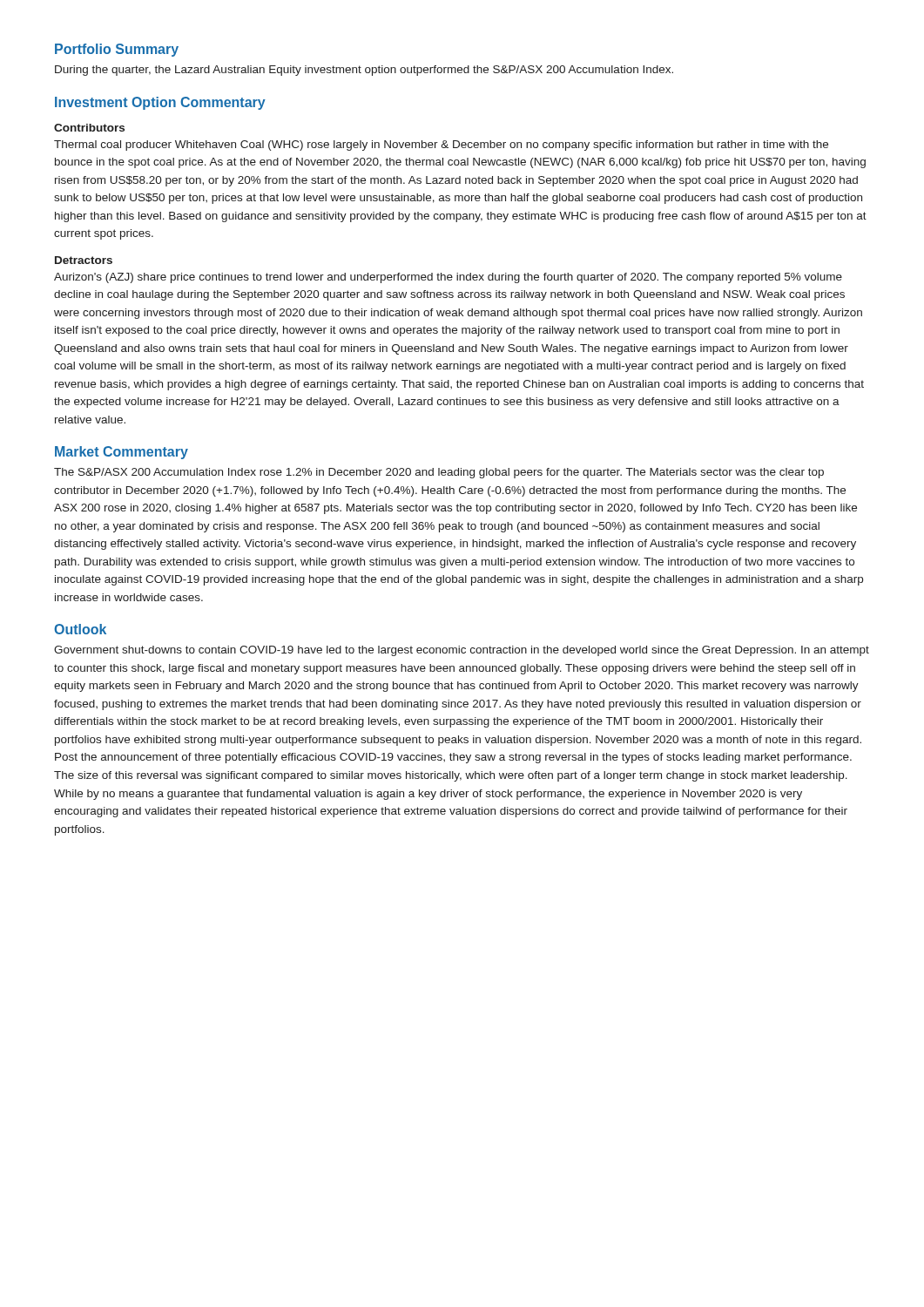The height and width of the screenshot is (1307, 924).
Task: Select the text block with the text "Thermal coal producer Whitehaven Coal (WHC) rose largely"
Action: pyautogui.click(x=462, y=189)
